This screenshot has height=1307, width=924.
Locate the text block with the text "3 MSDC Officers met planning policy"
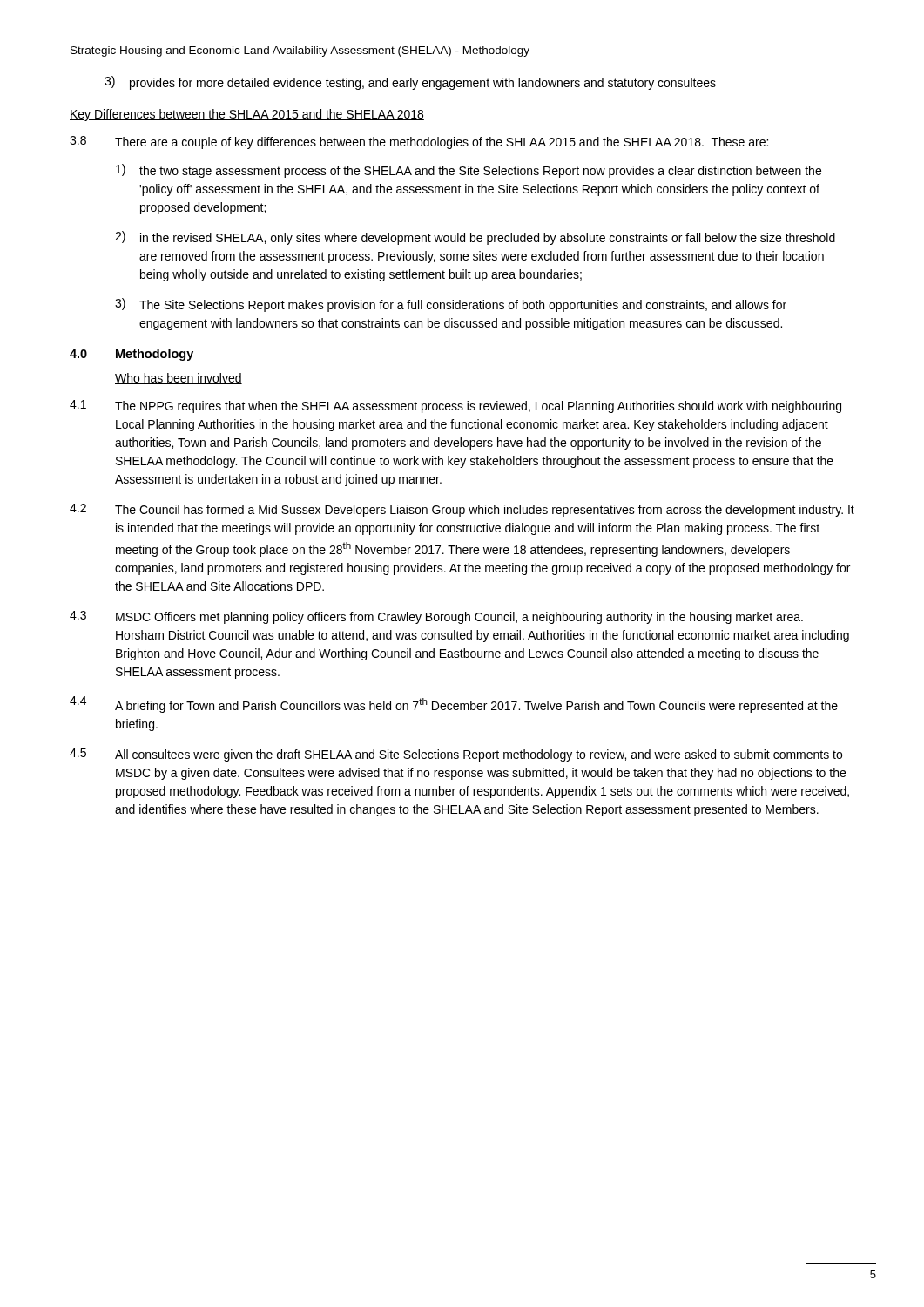coord(462,645)
